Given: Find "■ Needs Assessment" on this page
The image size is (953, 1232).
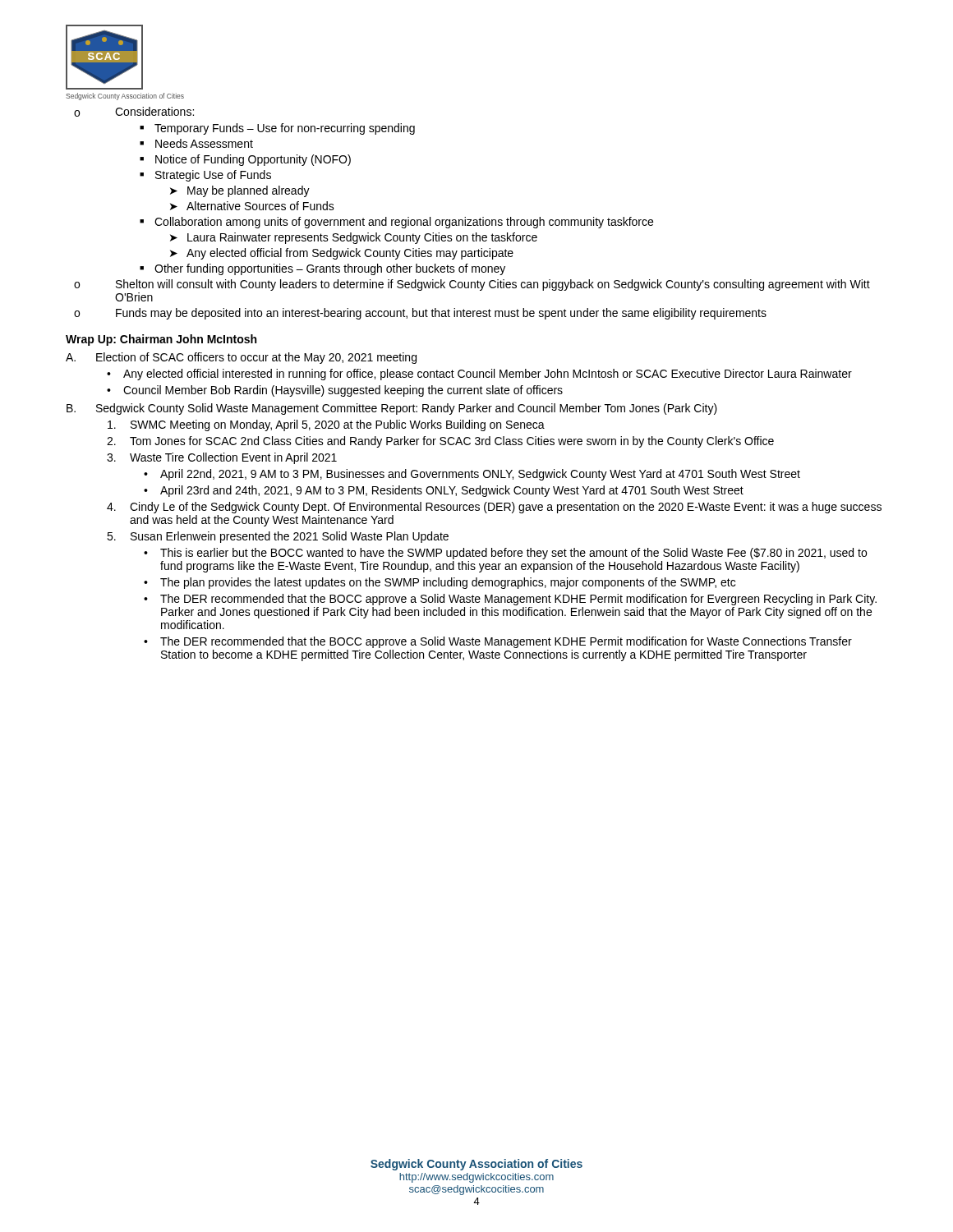Looking at the screenshot, I should click(x=196, y=144).
